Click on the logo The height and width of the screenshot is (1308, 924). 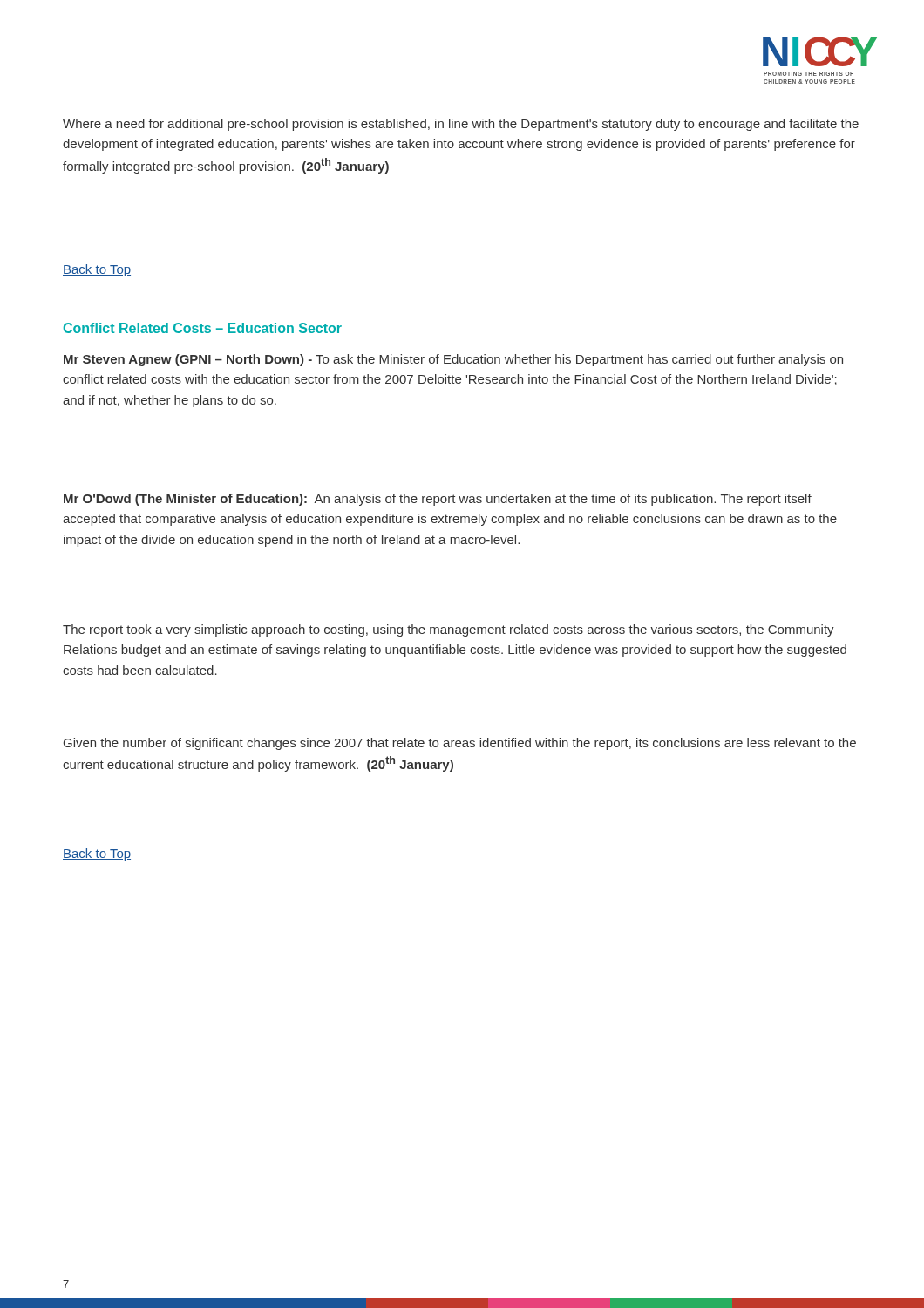[821, 61]
